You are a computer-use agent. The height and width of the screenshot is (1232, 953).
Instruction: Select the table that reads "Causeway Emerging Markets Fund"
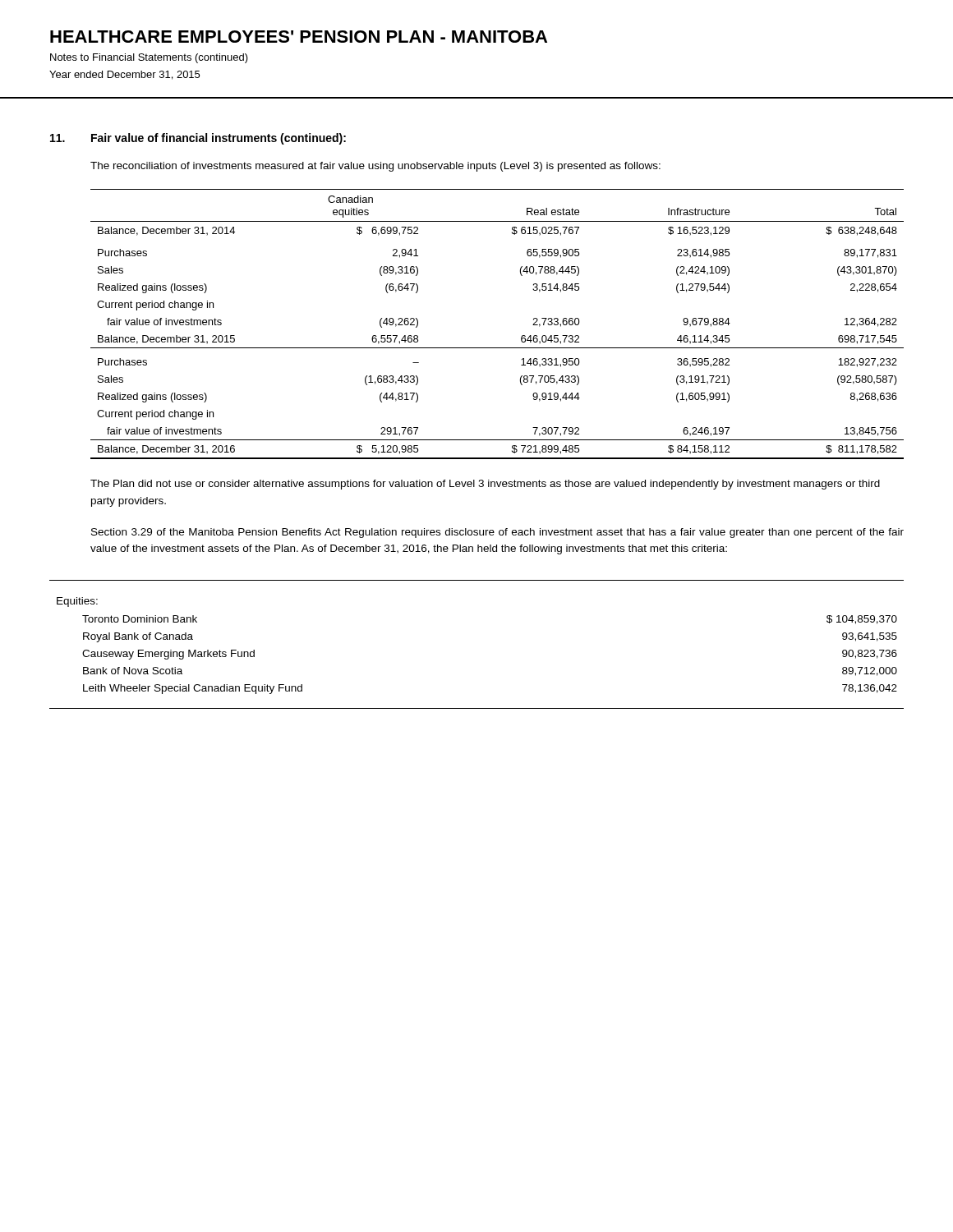click(x=476, y=645)
